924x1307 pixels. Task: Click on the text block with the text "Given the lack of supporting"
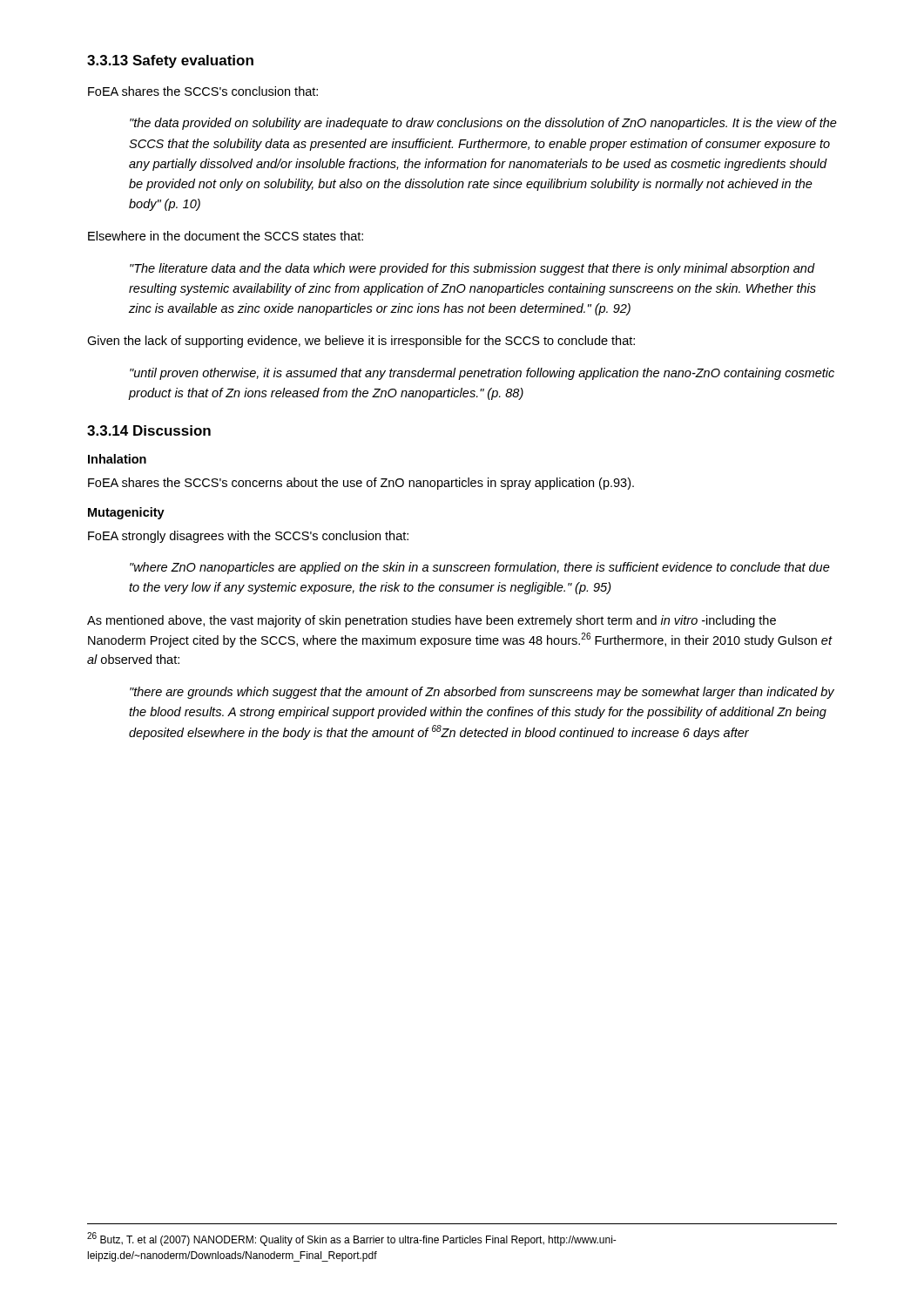[362, 341]
